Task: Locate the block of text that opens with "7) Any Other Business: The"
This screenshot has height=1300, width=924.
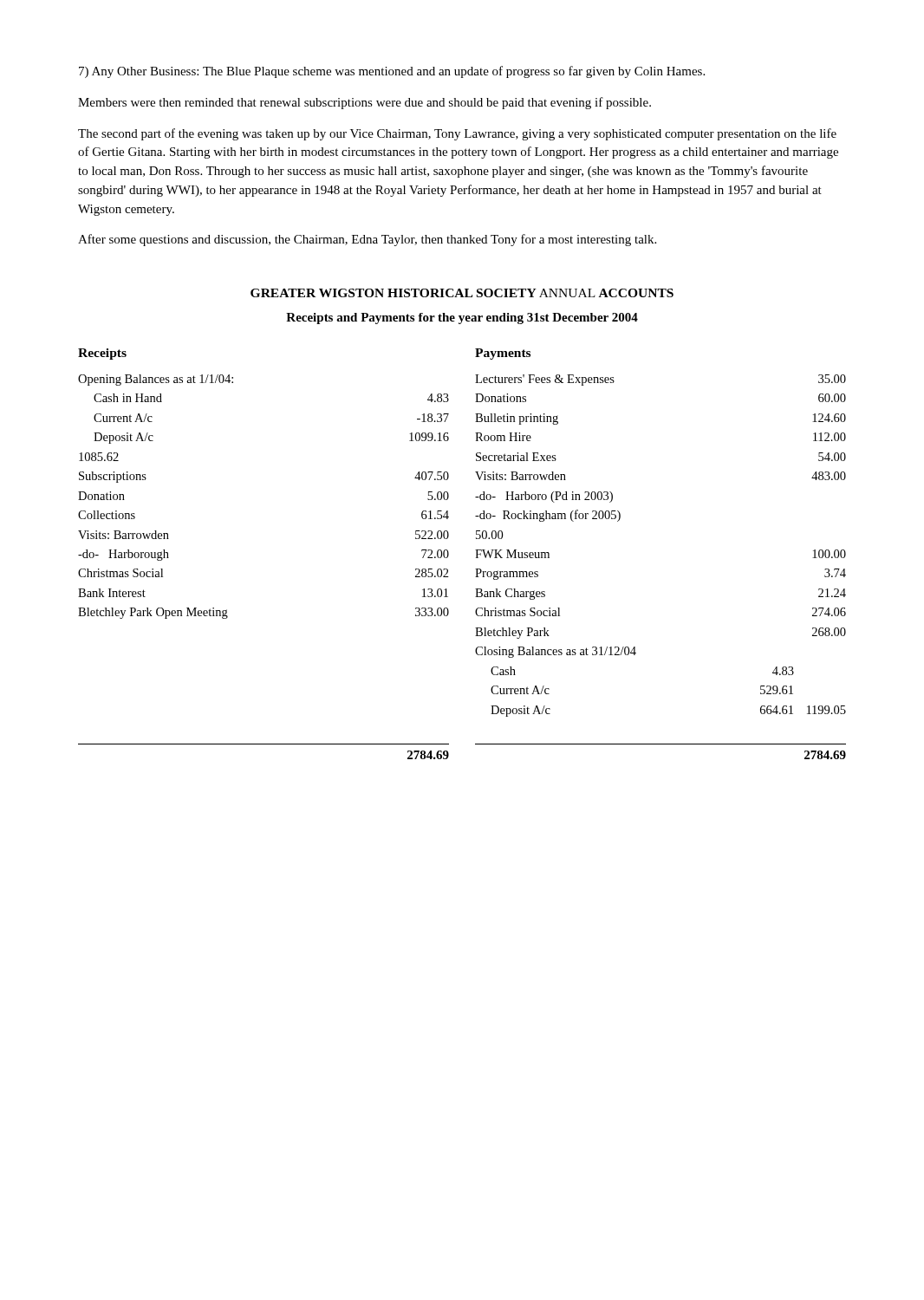Action: [392, 71]
